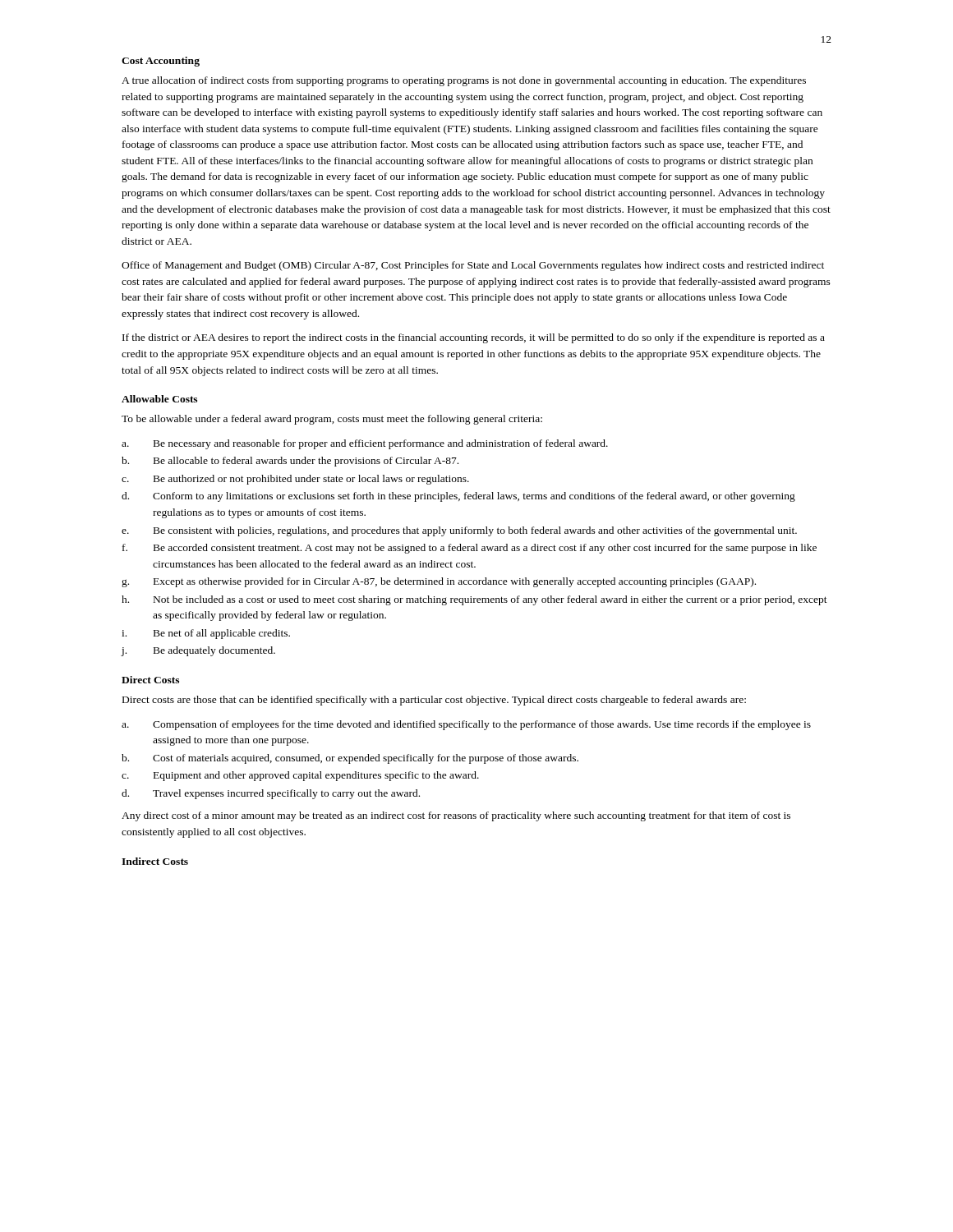Navigate to the text block starting "A true allocation of indirect"
The height and width of the screenshot is (1232, 953).
click(476, 160)
